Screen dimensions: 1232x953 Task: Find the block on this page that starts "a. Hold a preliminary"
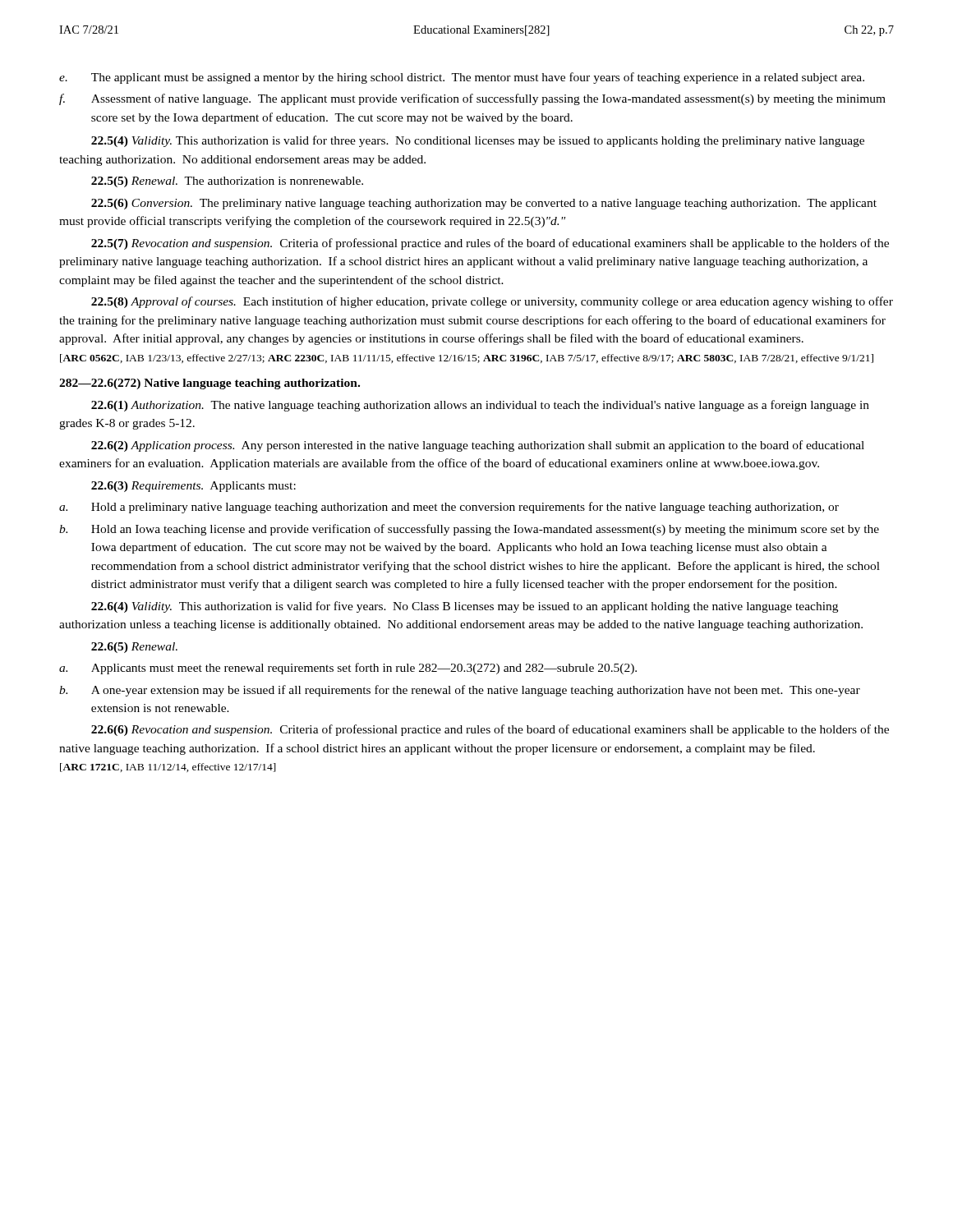tap(449, 507)
